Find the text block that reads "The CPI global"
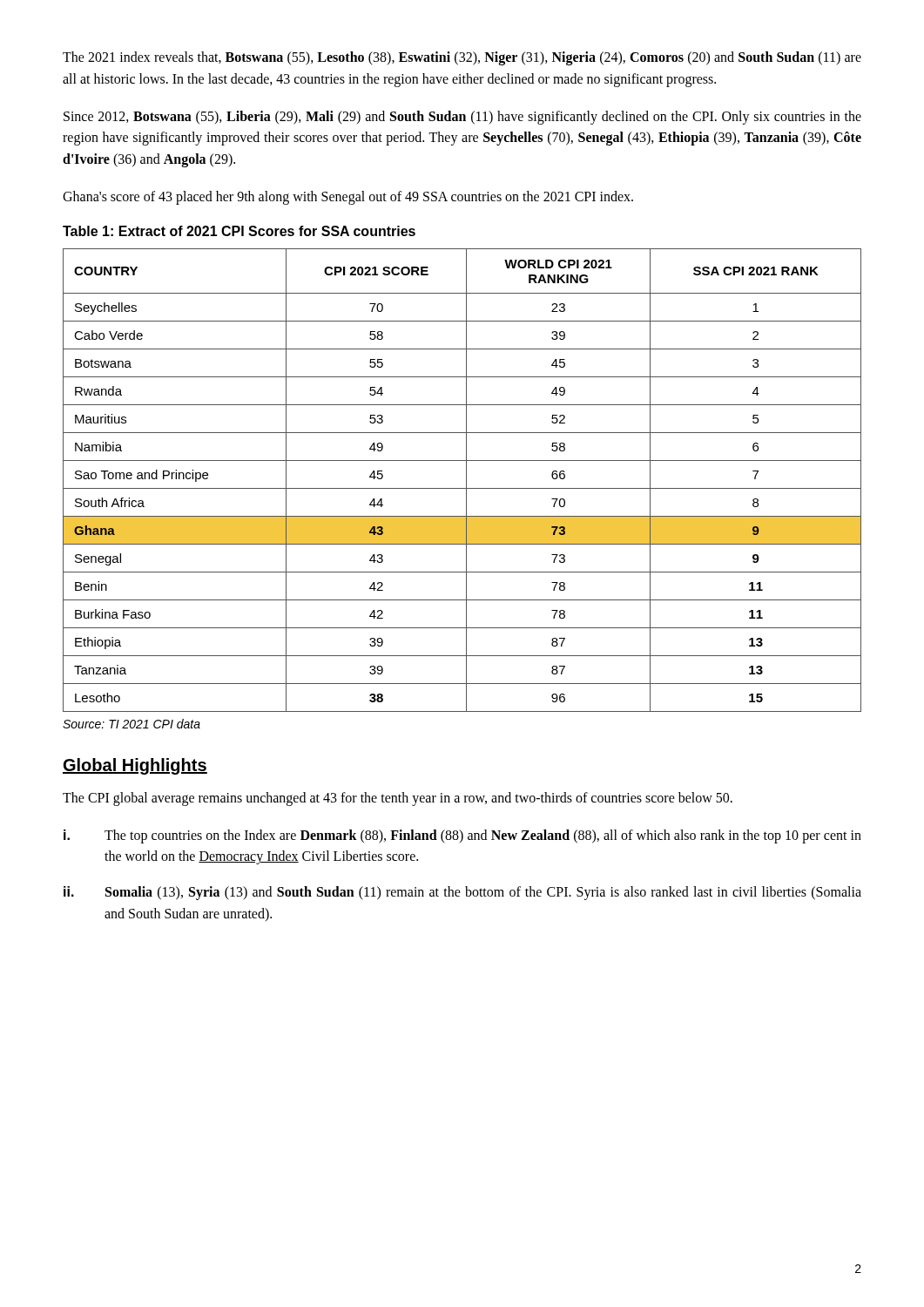The height and width of the screenshot is (1307, 924). pyautogui.click(x=398, y=798)
